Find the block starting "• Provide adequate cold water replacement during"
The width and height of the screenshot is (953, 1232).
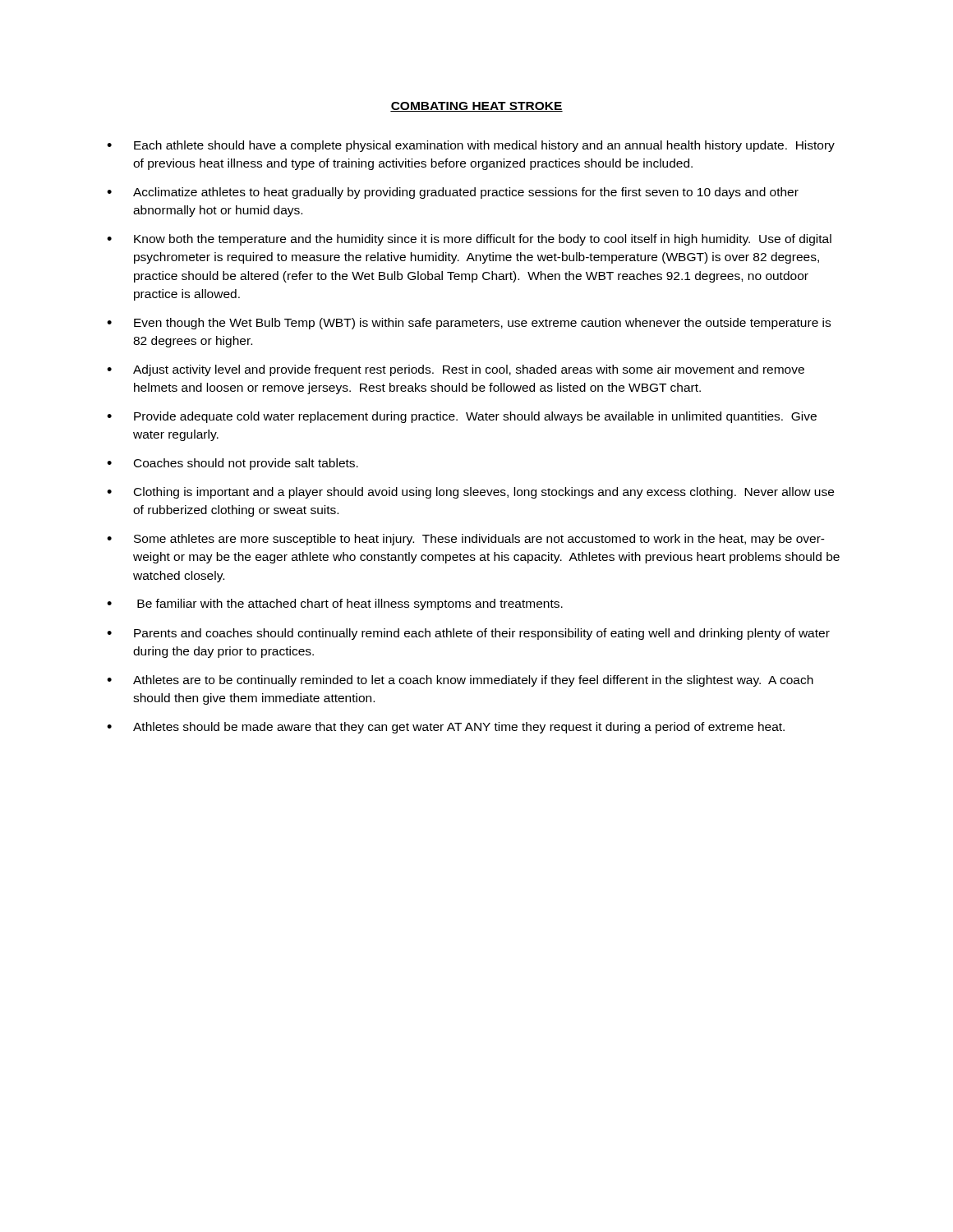(x=476, y=426)
